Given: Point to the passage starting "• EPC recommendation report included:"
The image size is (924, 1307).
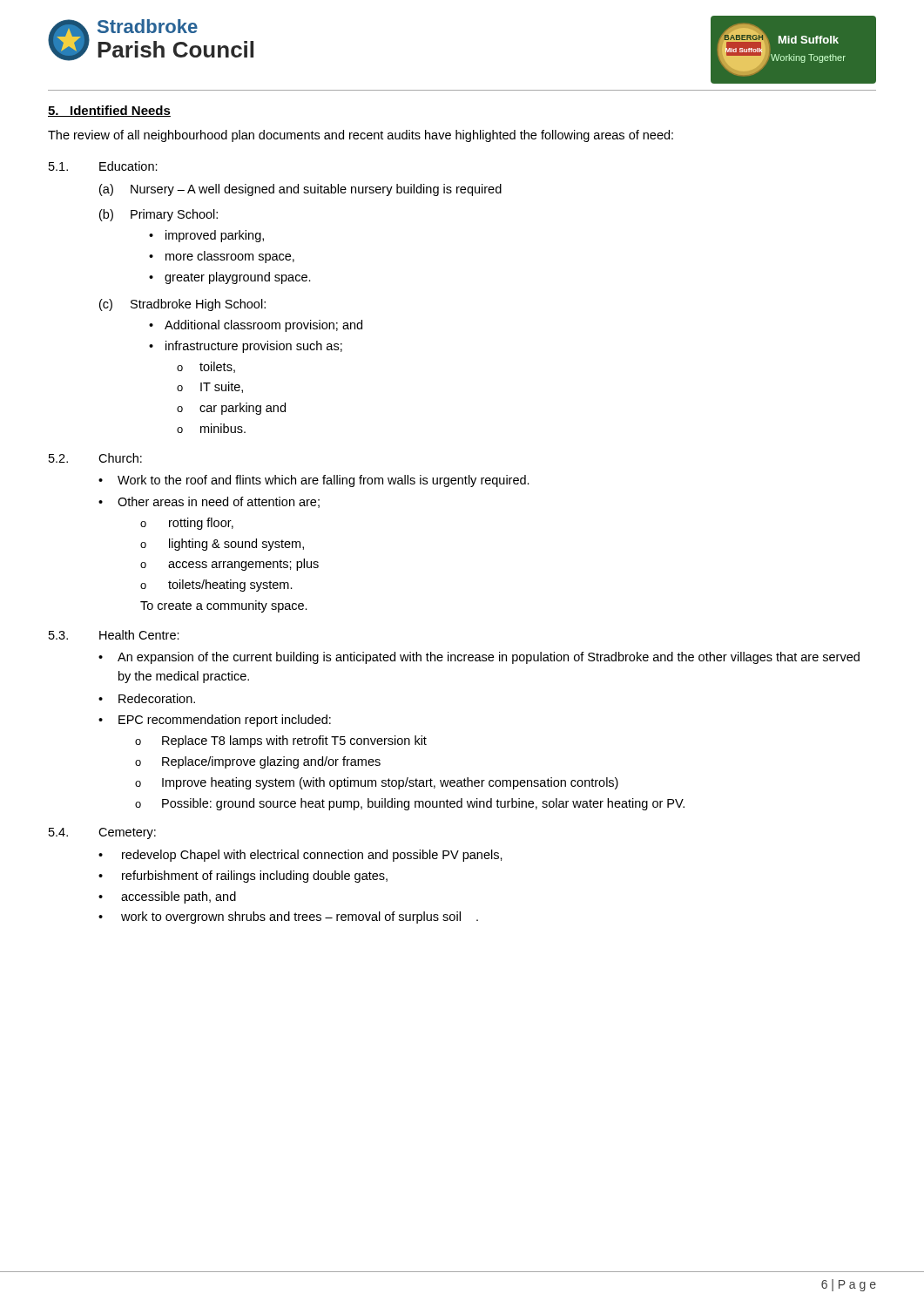Looking at the screenshot, I should pos(215,720).
